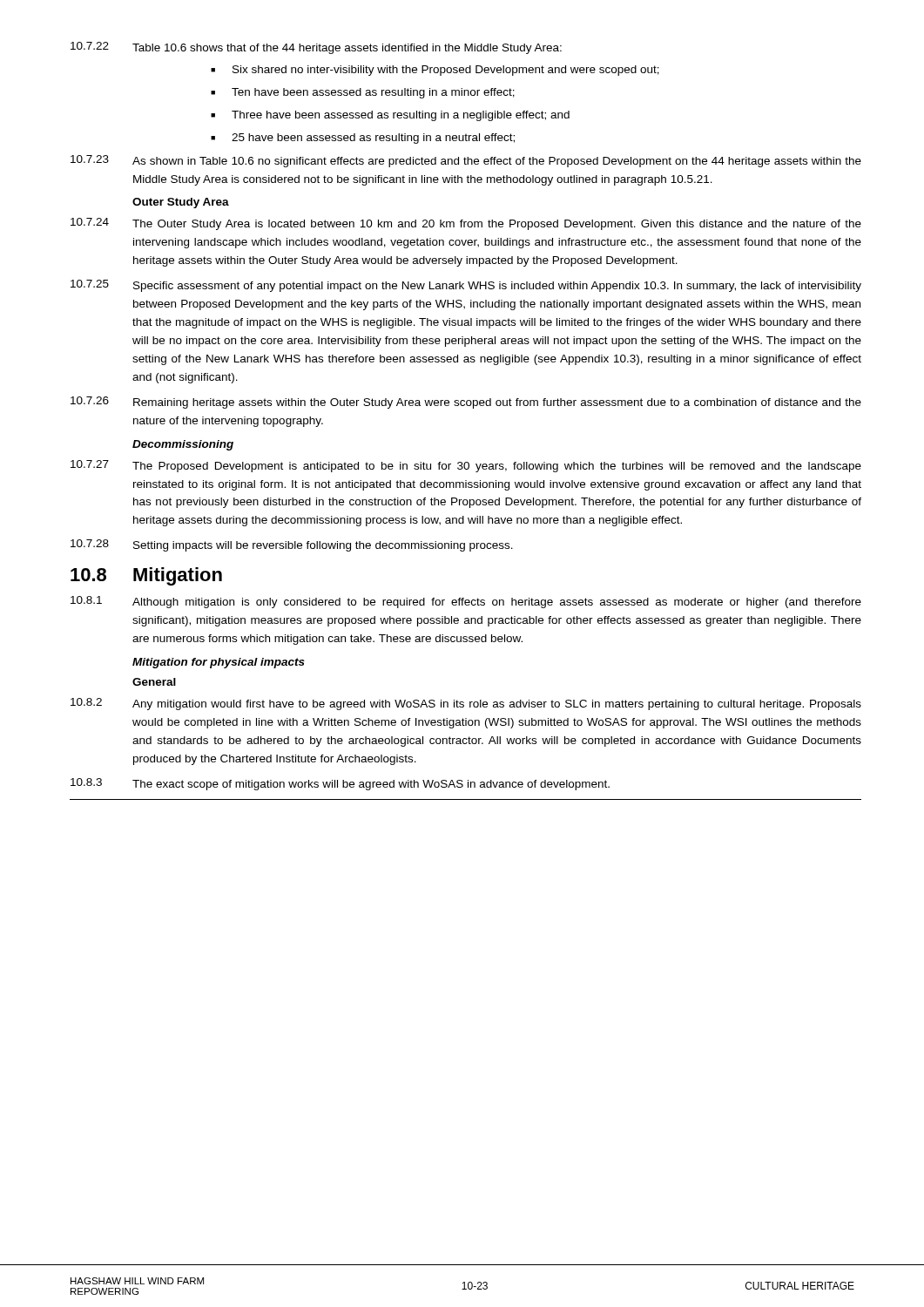Select the passage starting "■ Six shared no inter-visibility"
Screen dimensions: 1307x924
(x=536, y=70)
